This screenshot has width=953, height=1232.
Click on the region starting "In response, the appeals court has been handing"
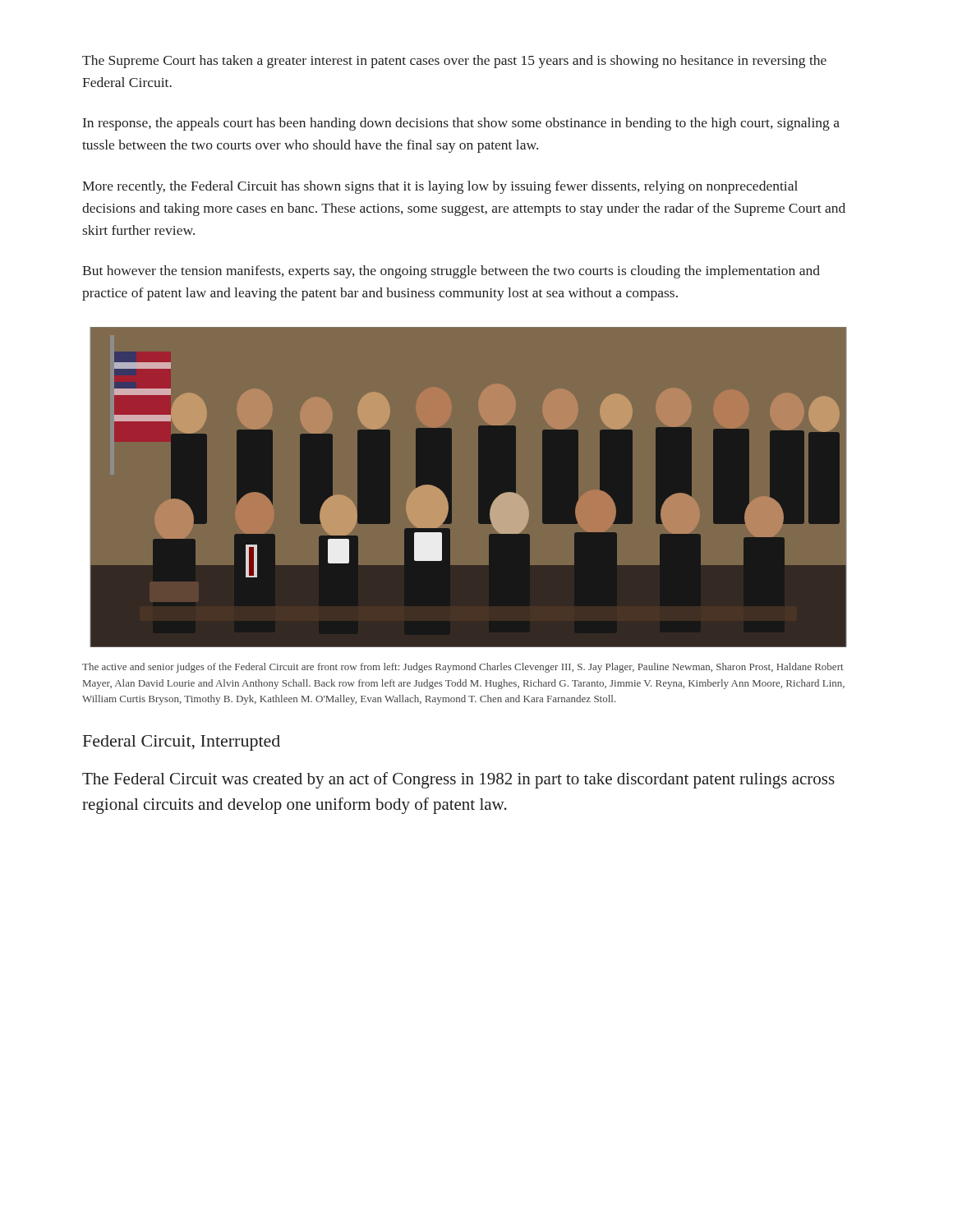click(461, 134)
